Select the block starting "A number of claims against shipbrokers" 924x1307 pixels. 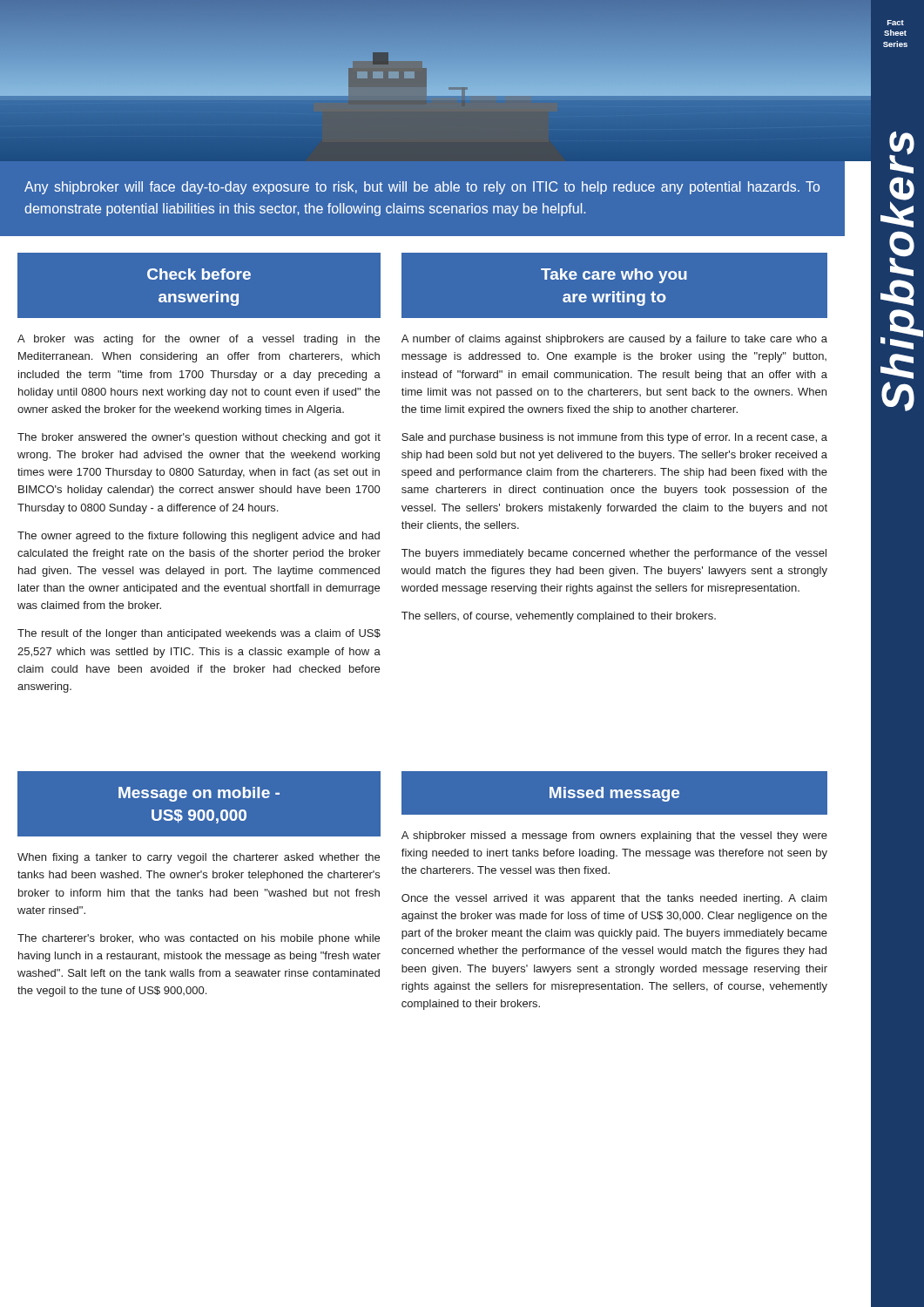click(x=614, y=374)
